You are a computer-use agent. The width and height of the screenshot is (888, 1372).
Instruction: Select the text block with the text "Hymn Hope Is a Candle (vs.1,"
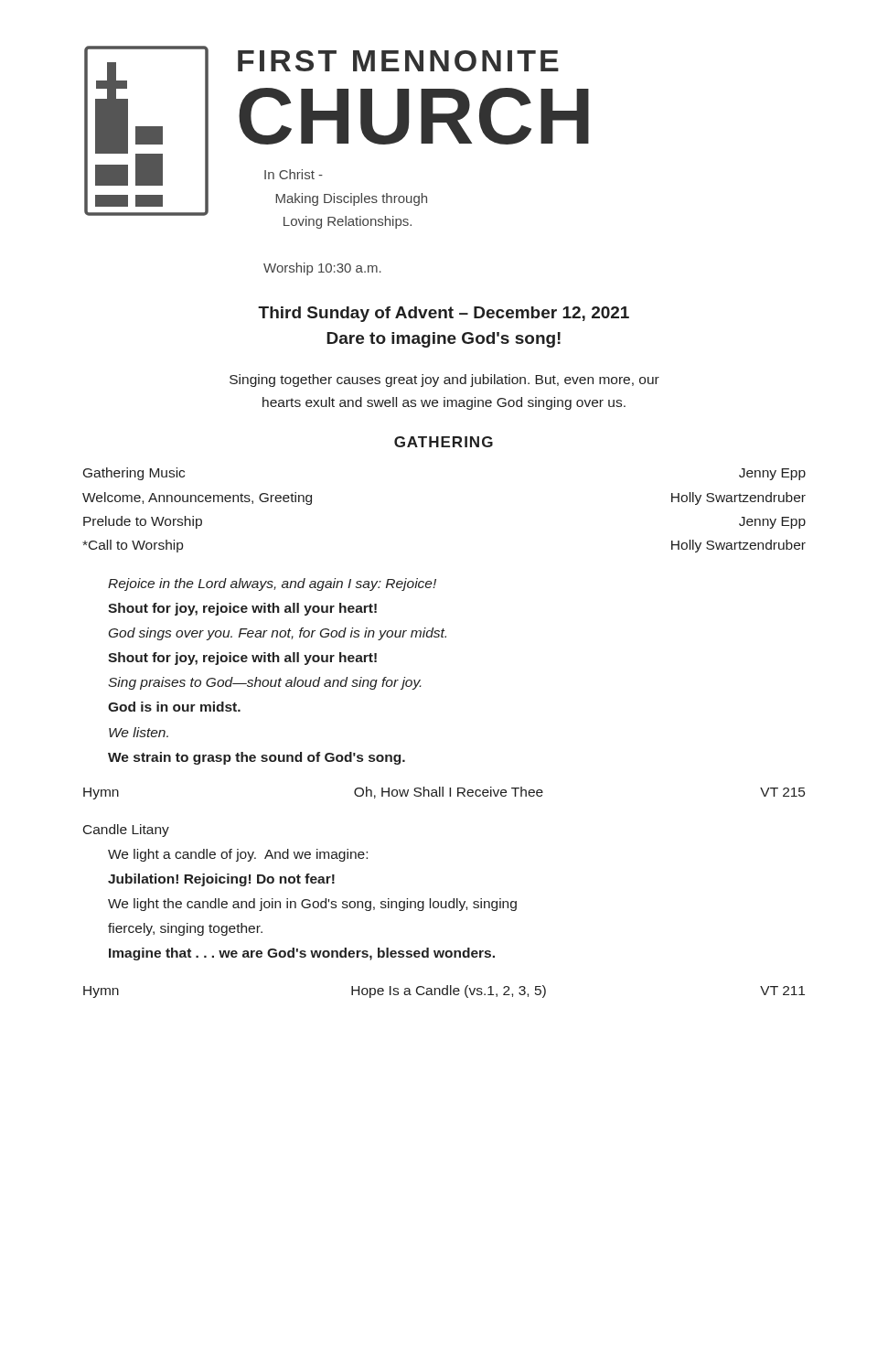click(x=444, y=990)
